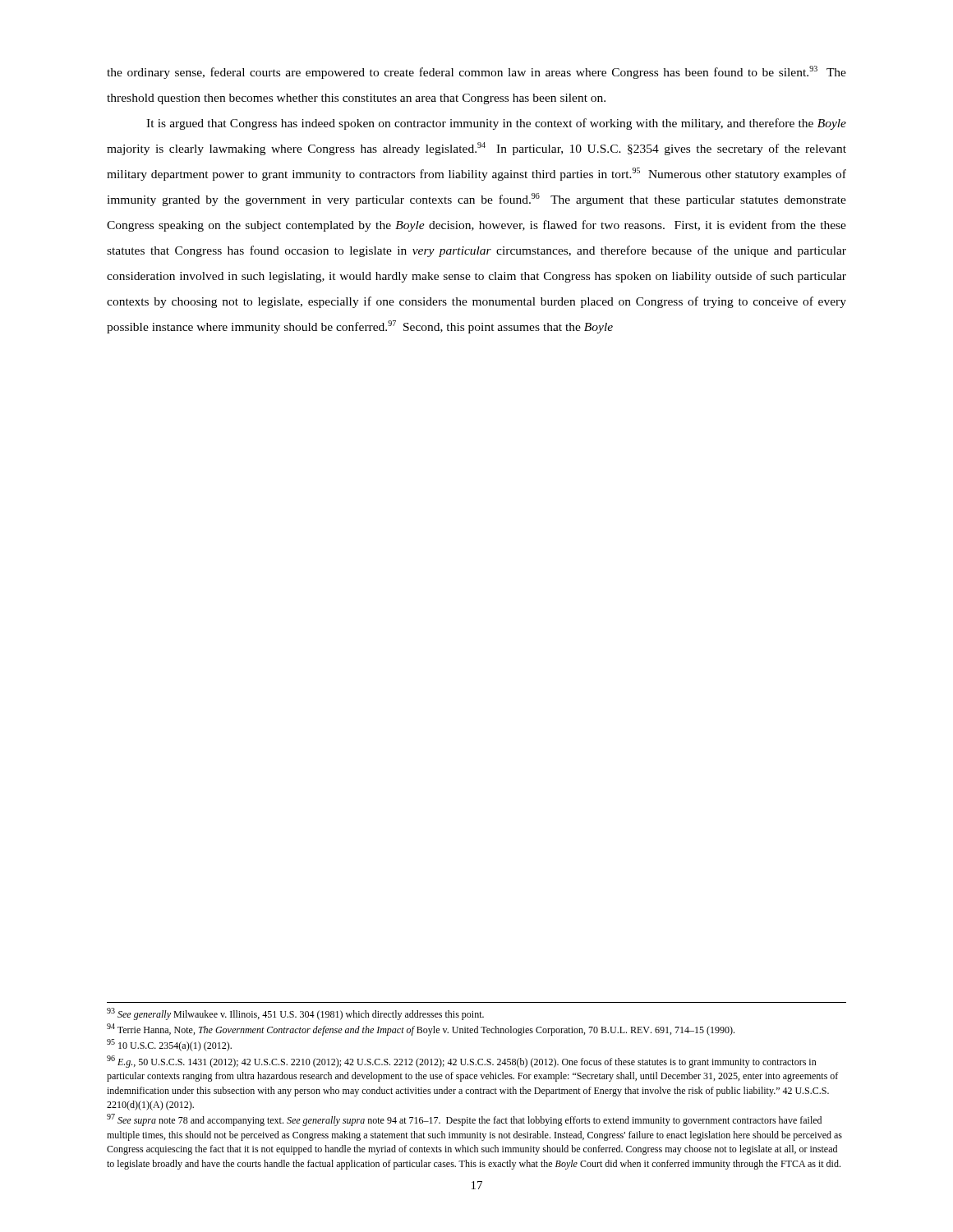Select the text block containing "the ordinary sense, federal courts are"
The height and width of the screenshot is (1232, 953).
(476, 199)
